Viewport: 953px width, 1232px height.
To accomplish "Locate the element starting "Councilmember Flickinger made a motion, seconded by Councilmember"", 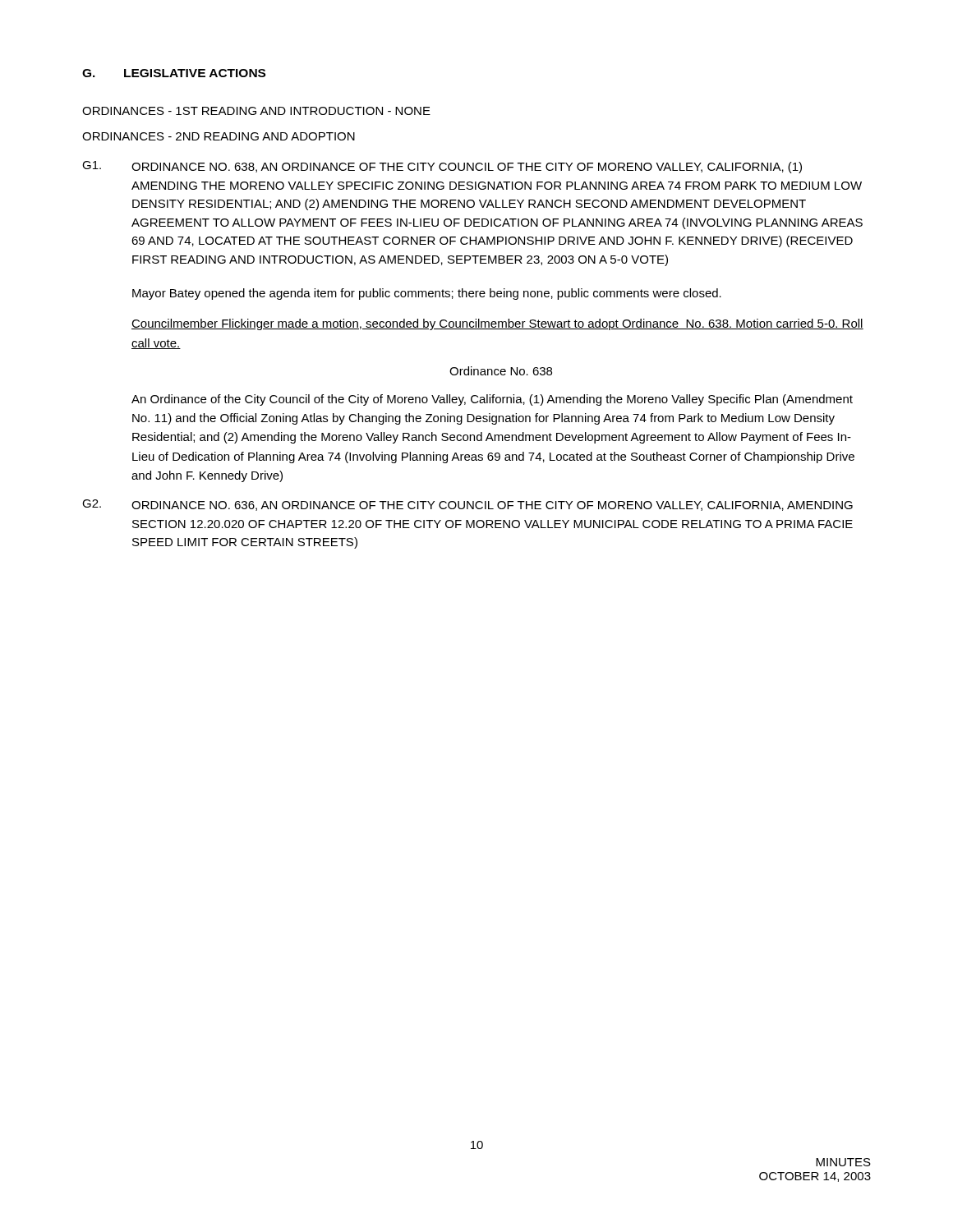I will point(497,333).
